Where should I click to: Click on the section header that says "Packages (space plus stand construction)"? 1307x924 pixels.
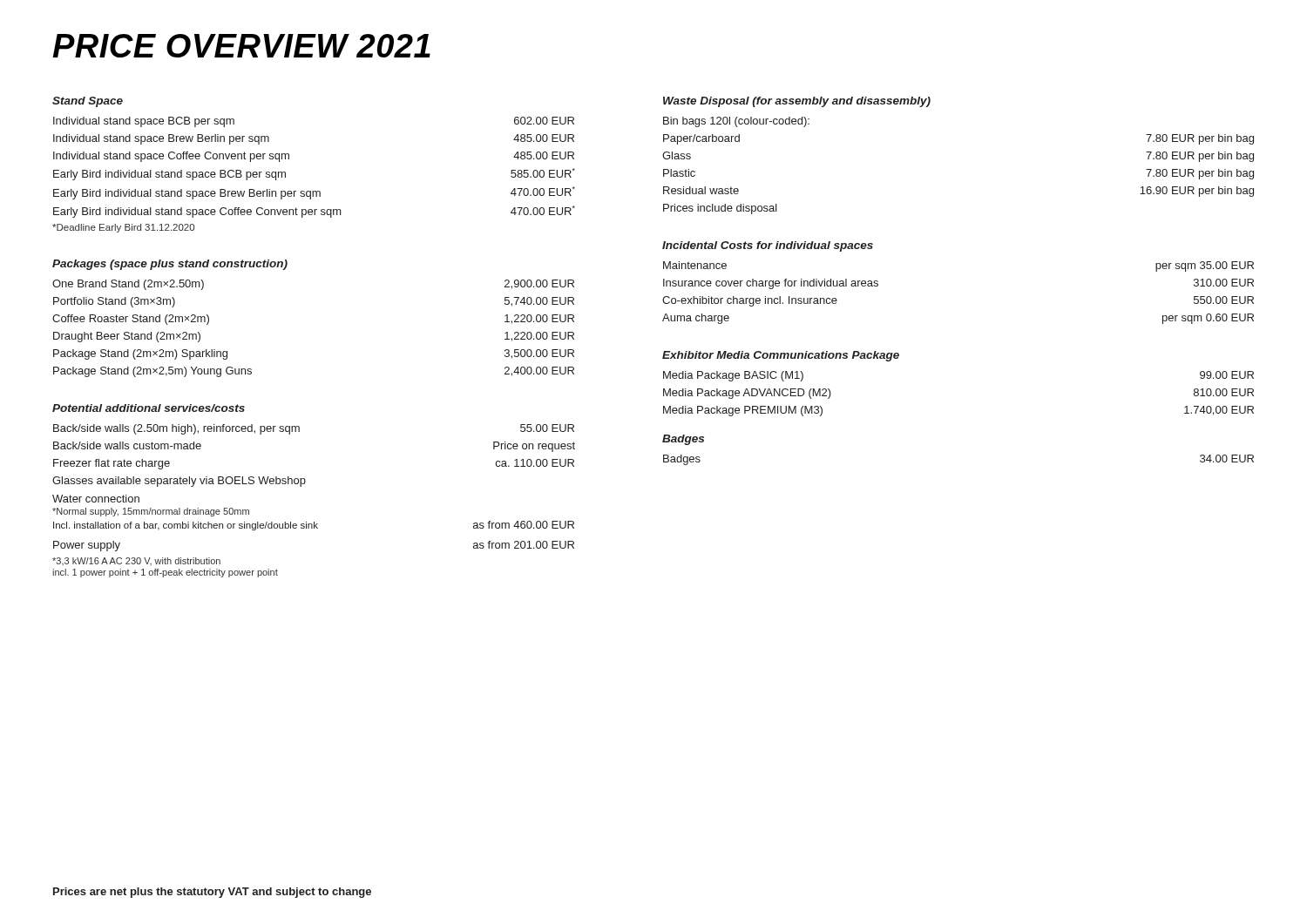click(x=170, y=263)
